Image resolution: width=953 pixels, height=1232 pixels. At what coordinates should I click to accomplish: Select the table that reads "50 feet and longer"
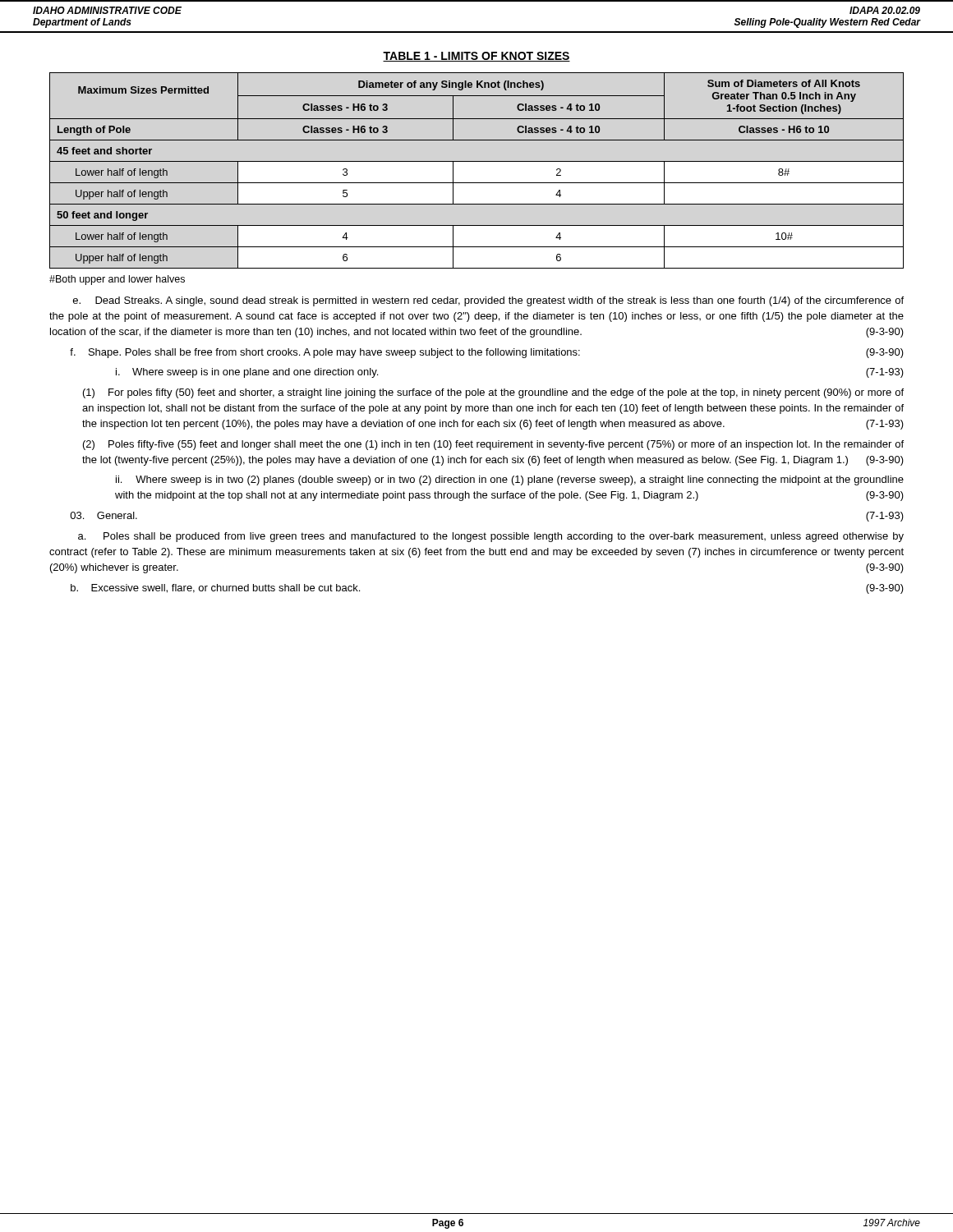click(x=476, y=170)
